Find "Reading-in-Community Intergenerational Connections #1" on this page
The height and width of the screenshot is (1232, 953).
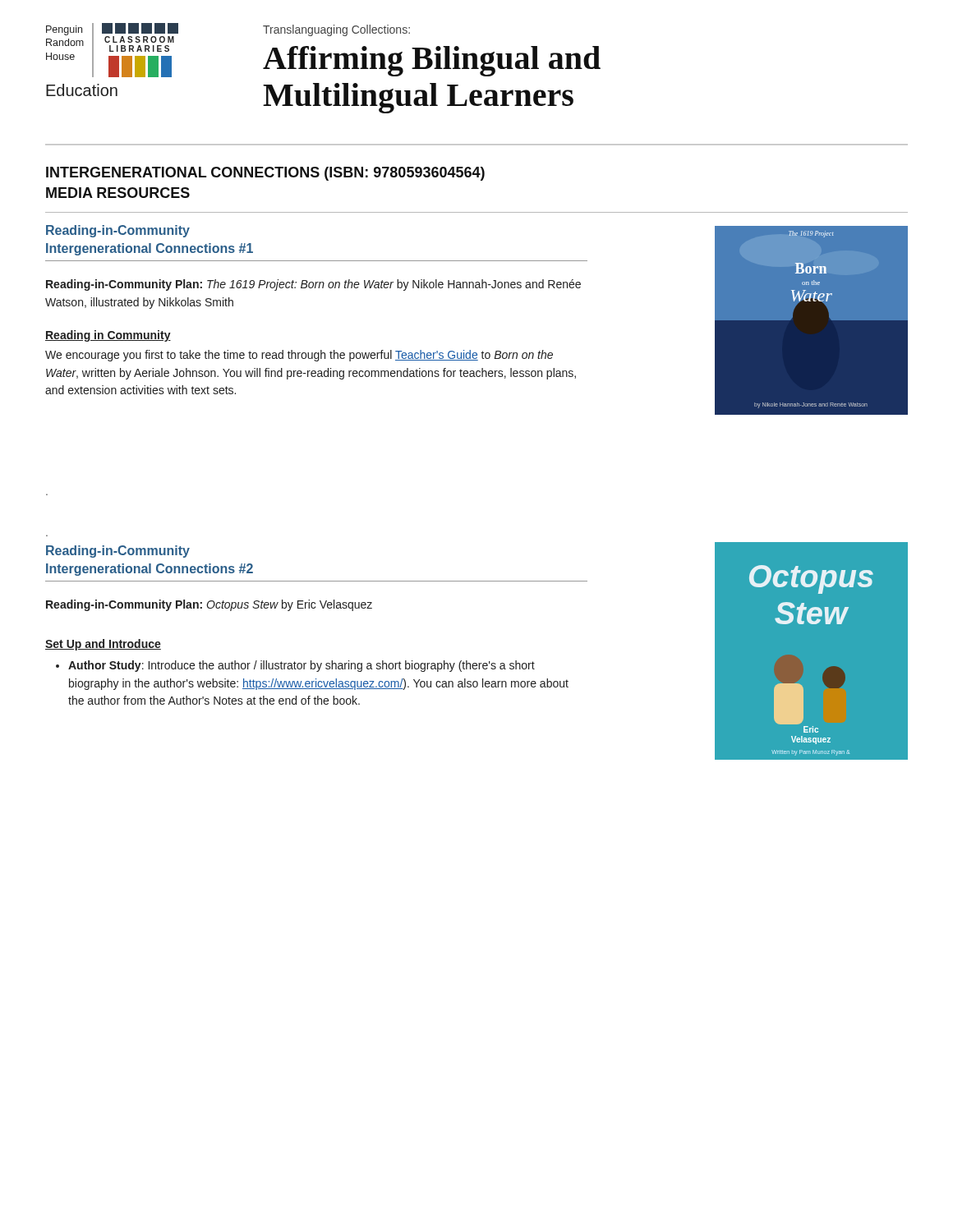coord(118,231)
